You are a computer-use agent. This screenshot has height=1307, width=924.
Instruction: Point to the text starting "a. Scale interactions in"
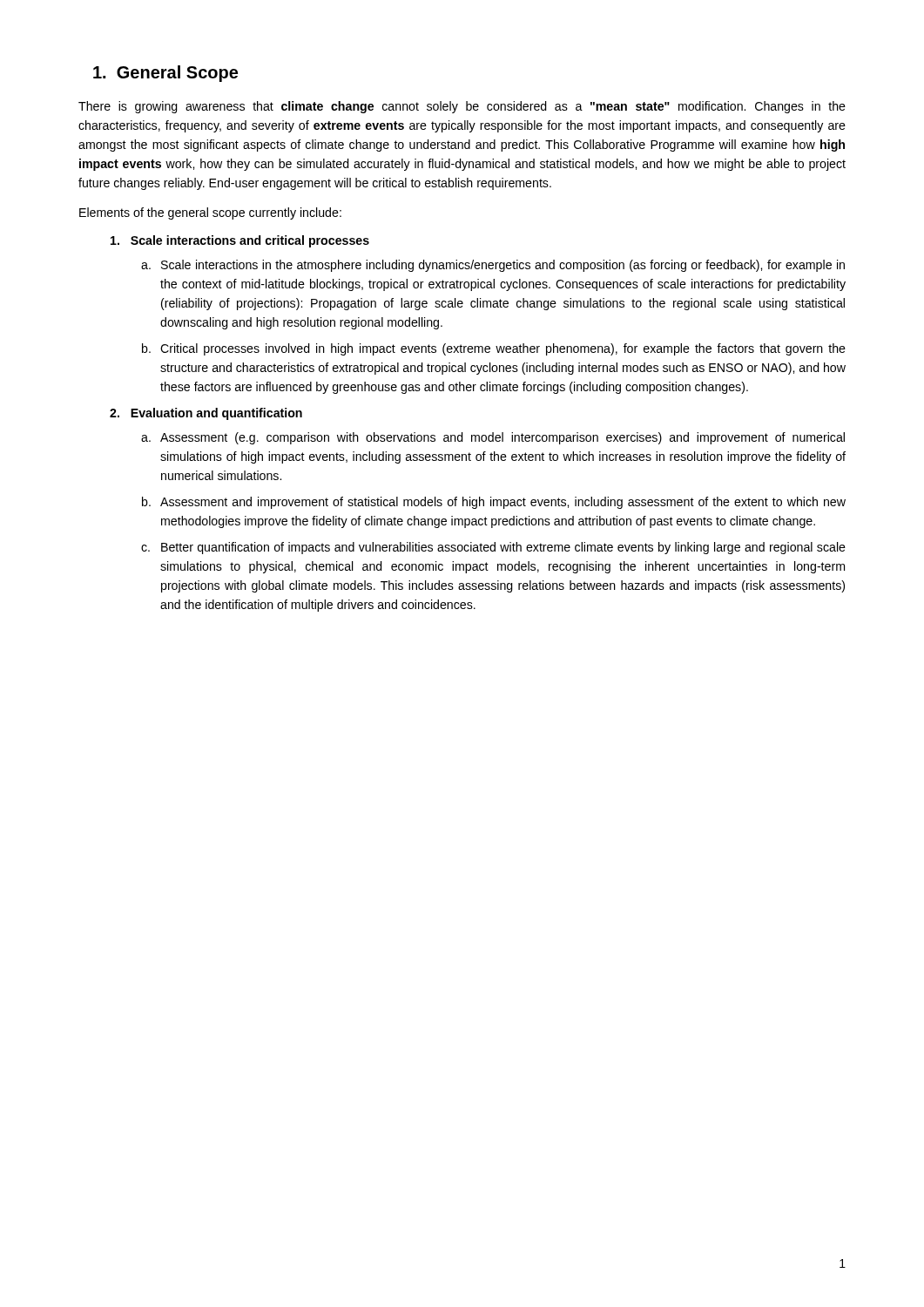pyautogui.click(x=493, y=294)
